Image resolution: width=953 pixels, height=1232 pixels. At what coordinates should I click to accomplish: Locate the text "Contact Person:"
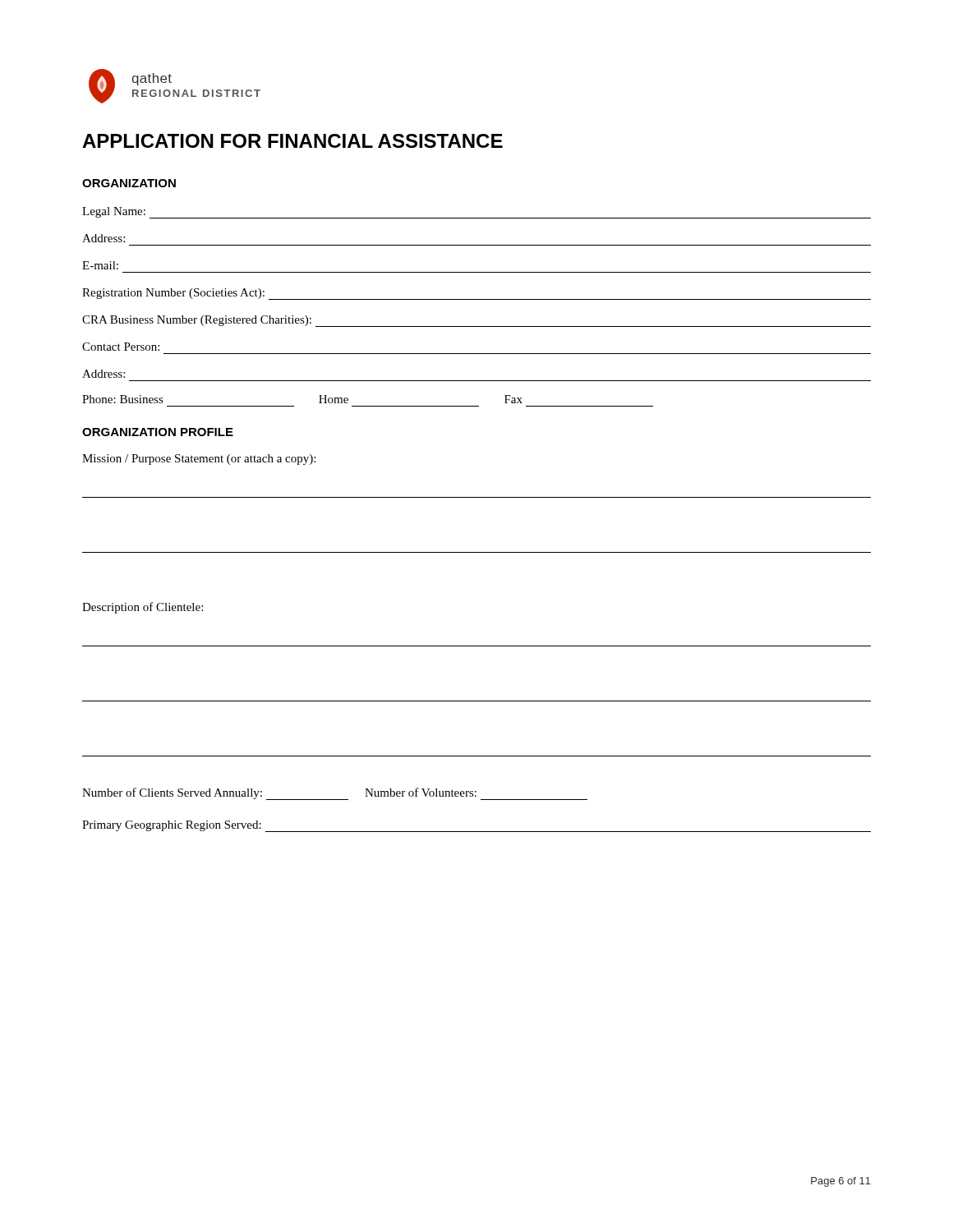pos(476,346)
